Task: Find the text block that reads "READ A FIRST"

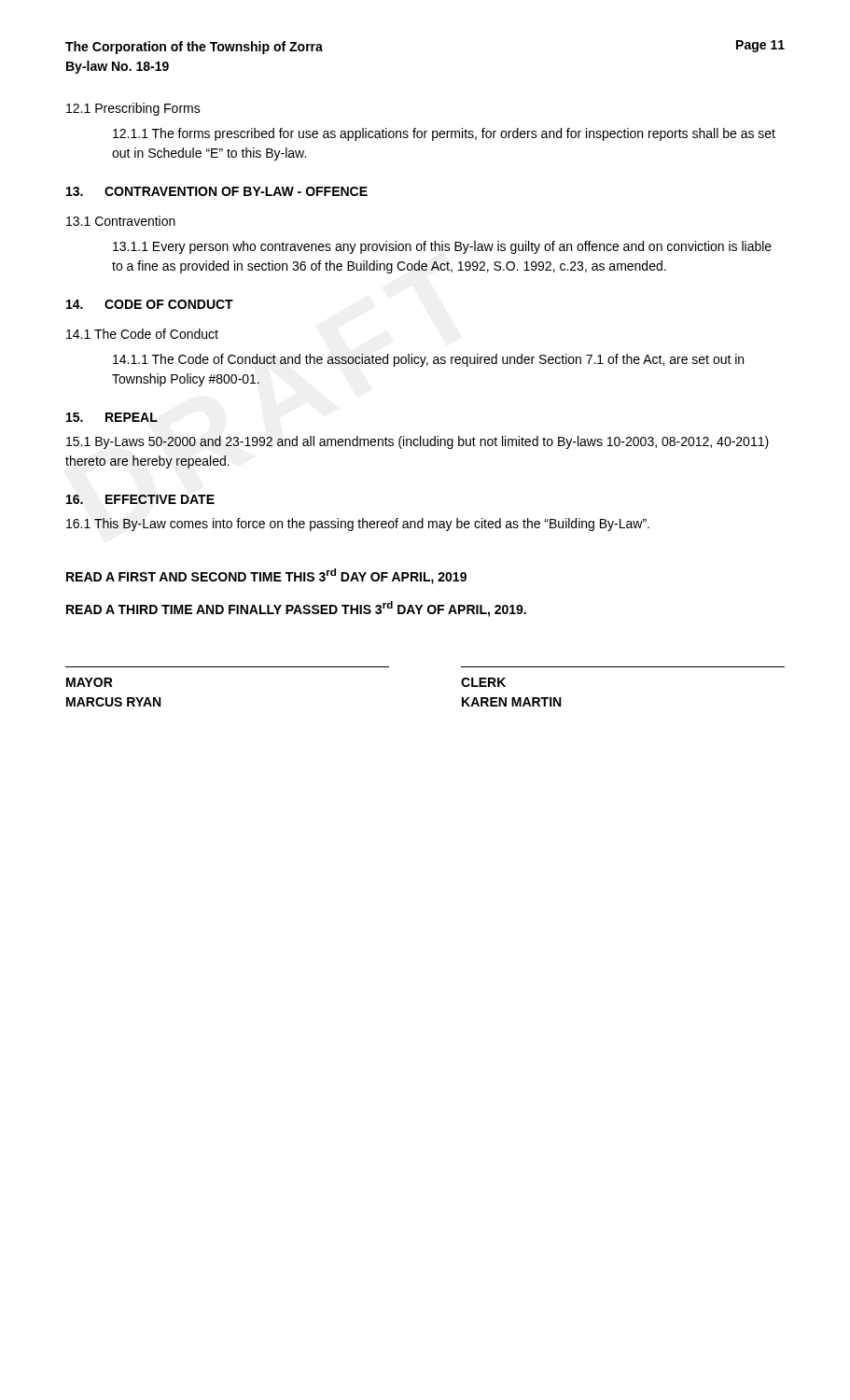Action: point(266,575)
